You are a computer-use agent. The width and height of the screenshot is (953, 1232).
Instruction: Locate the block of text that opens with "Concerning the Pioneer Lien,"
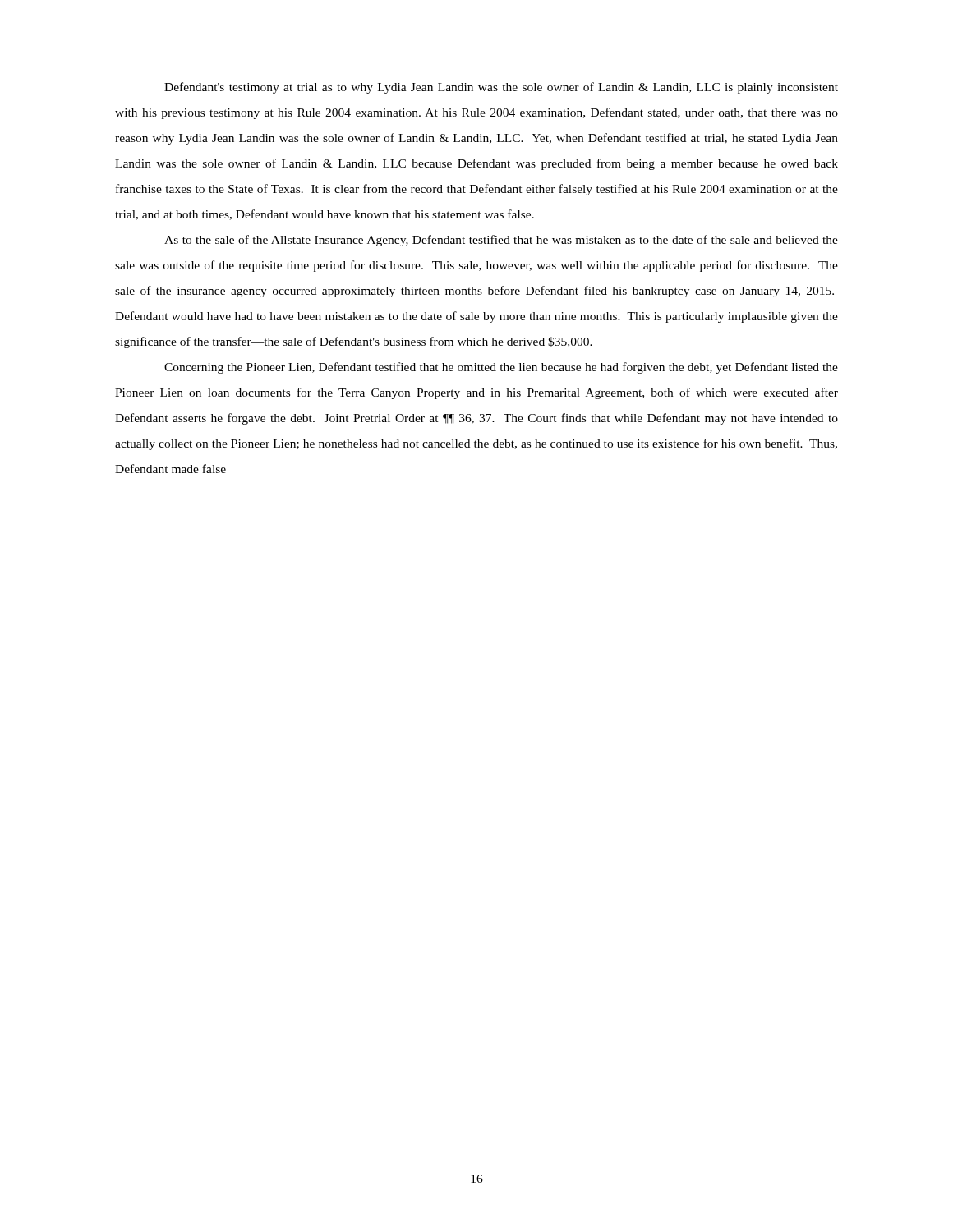pyautogui.click(x=476, y=418)
